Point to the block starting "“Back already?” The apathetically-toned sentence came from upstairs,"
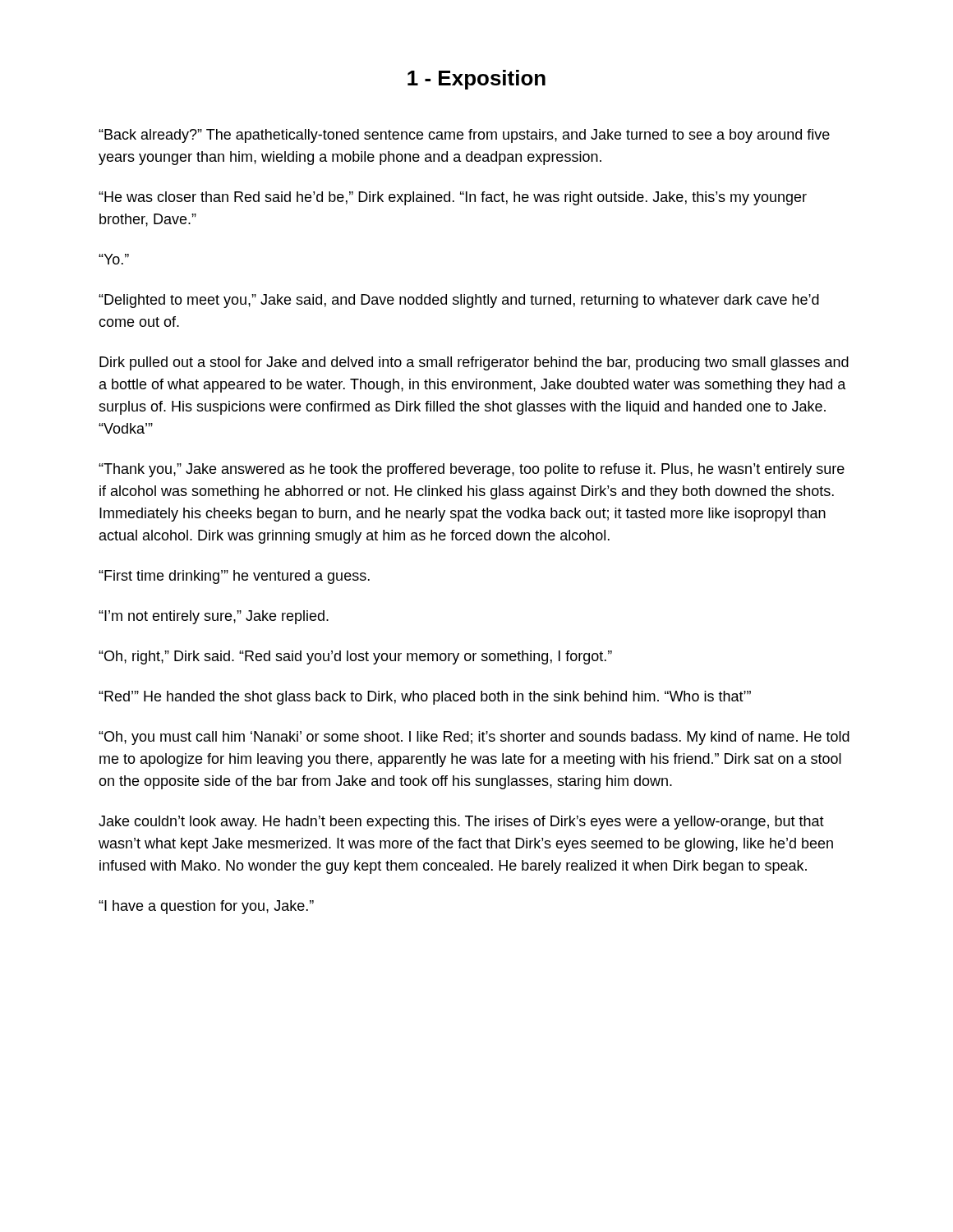The image size is (953, 1232). (464, 146)
